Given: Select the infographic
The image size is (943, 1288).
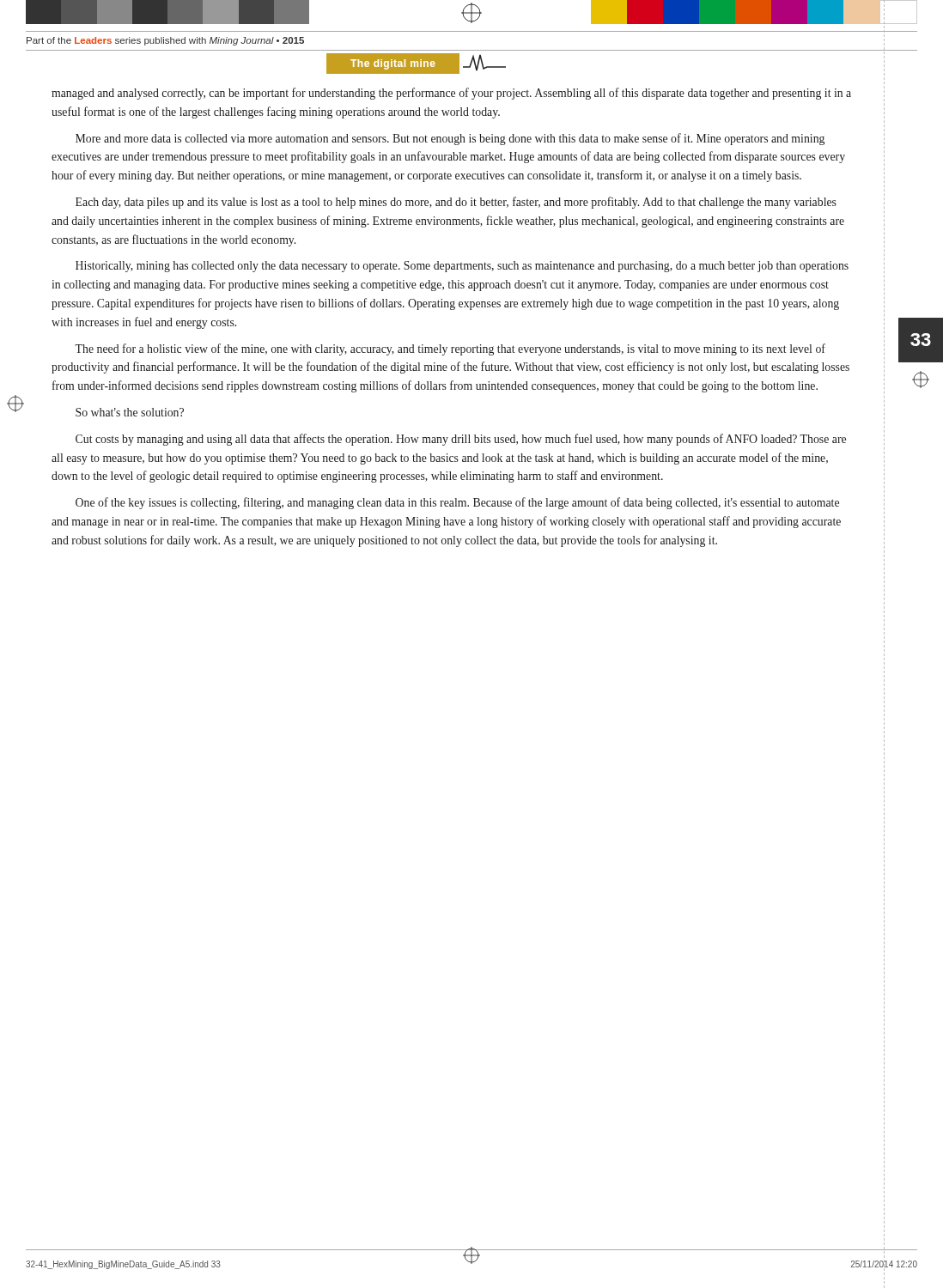Looking at the screenshot, I should [x=472, y=13].
